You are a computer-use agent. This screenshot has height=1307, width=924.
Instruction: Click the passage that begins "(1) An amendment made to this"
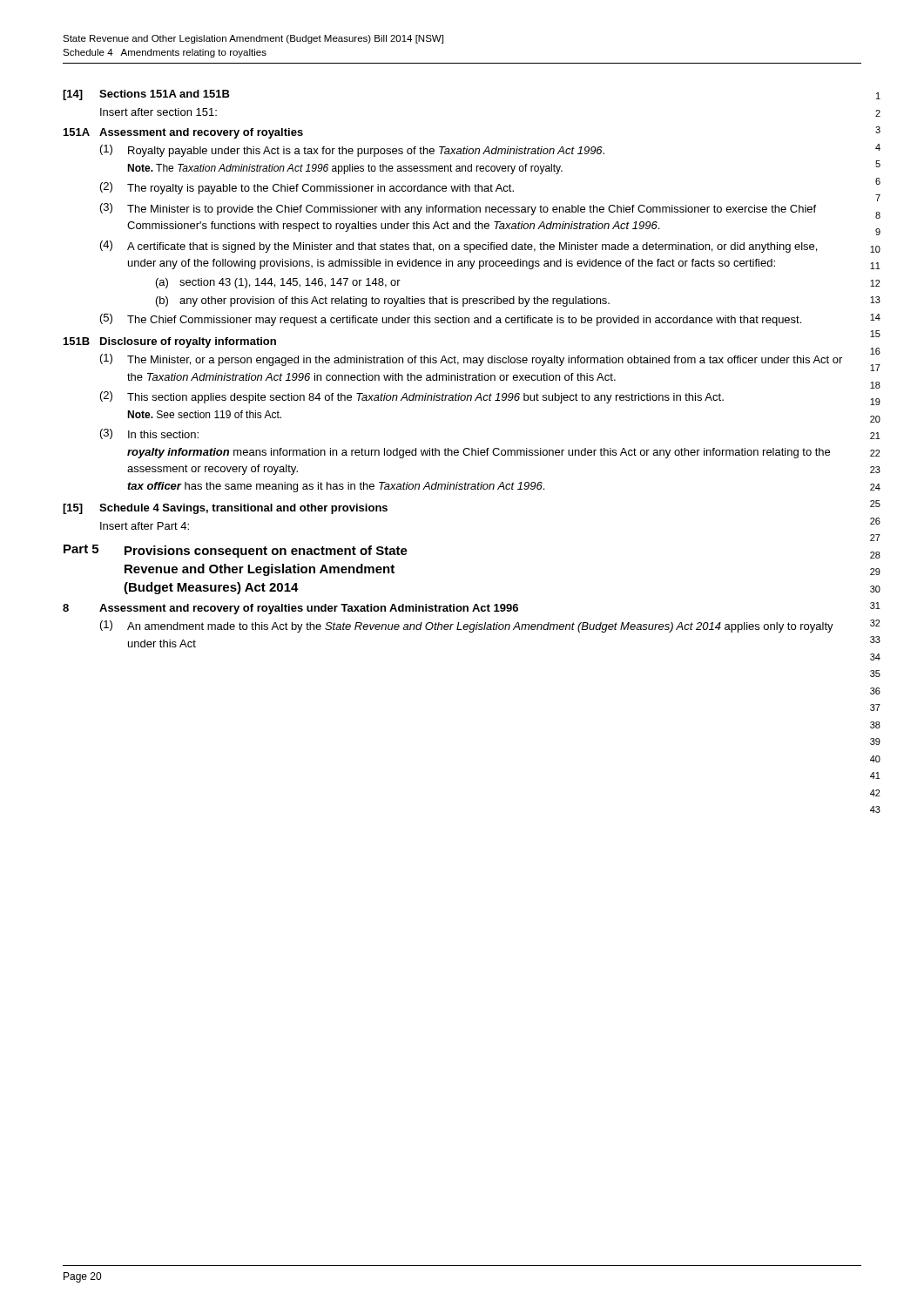click(473, 635)
